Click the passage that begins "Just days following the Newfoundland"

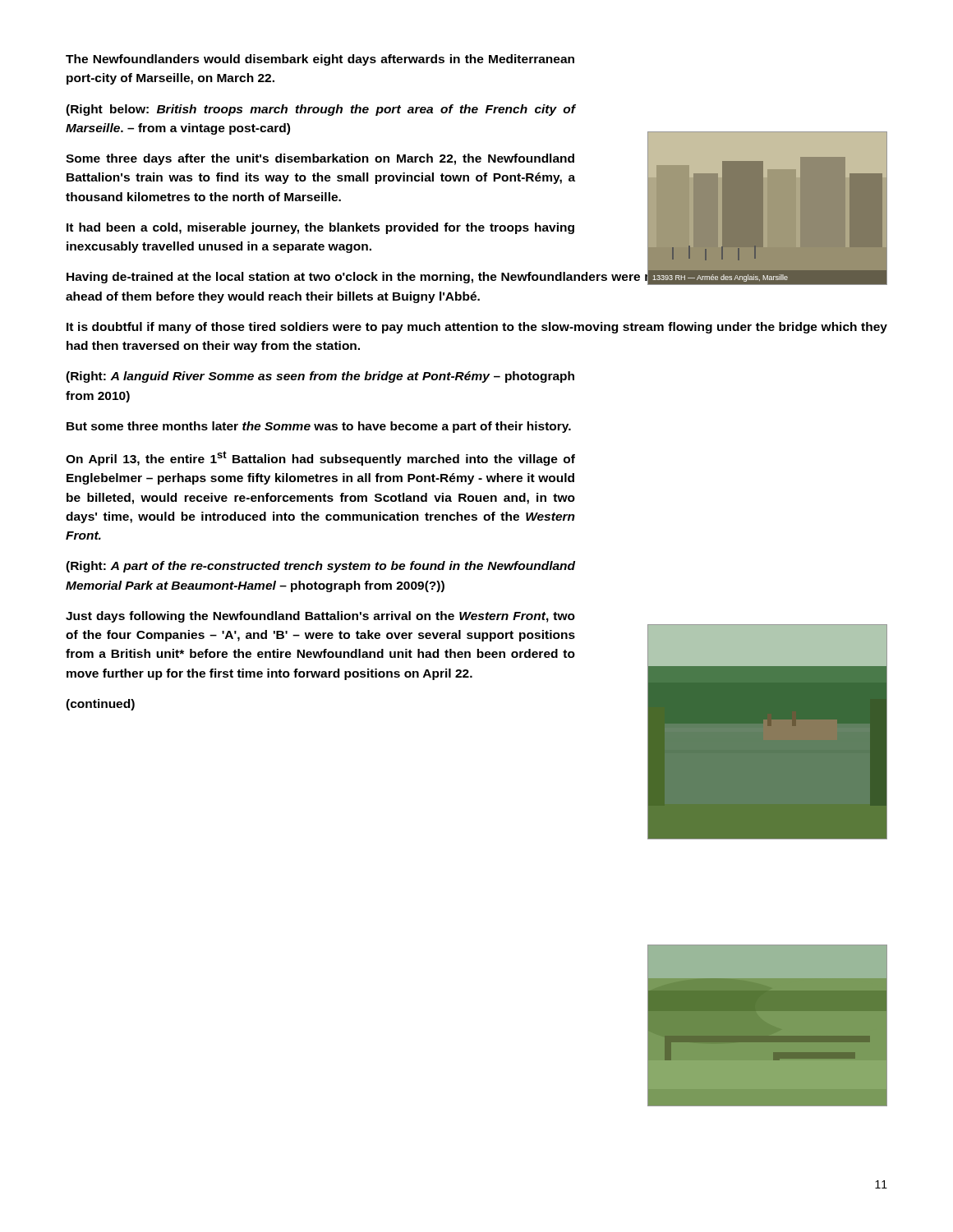320,644
